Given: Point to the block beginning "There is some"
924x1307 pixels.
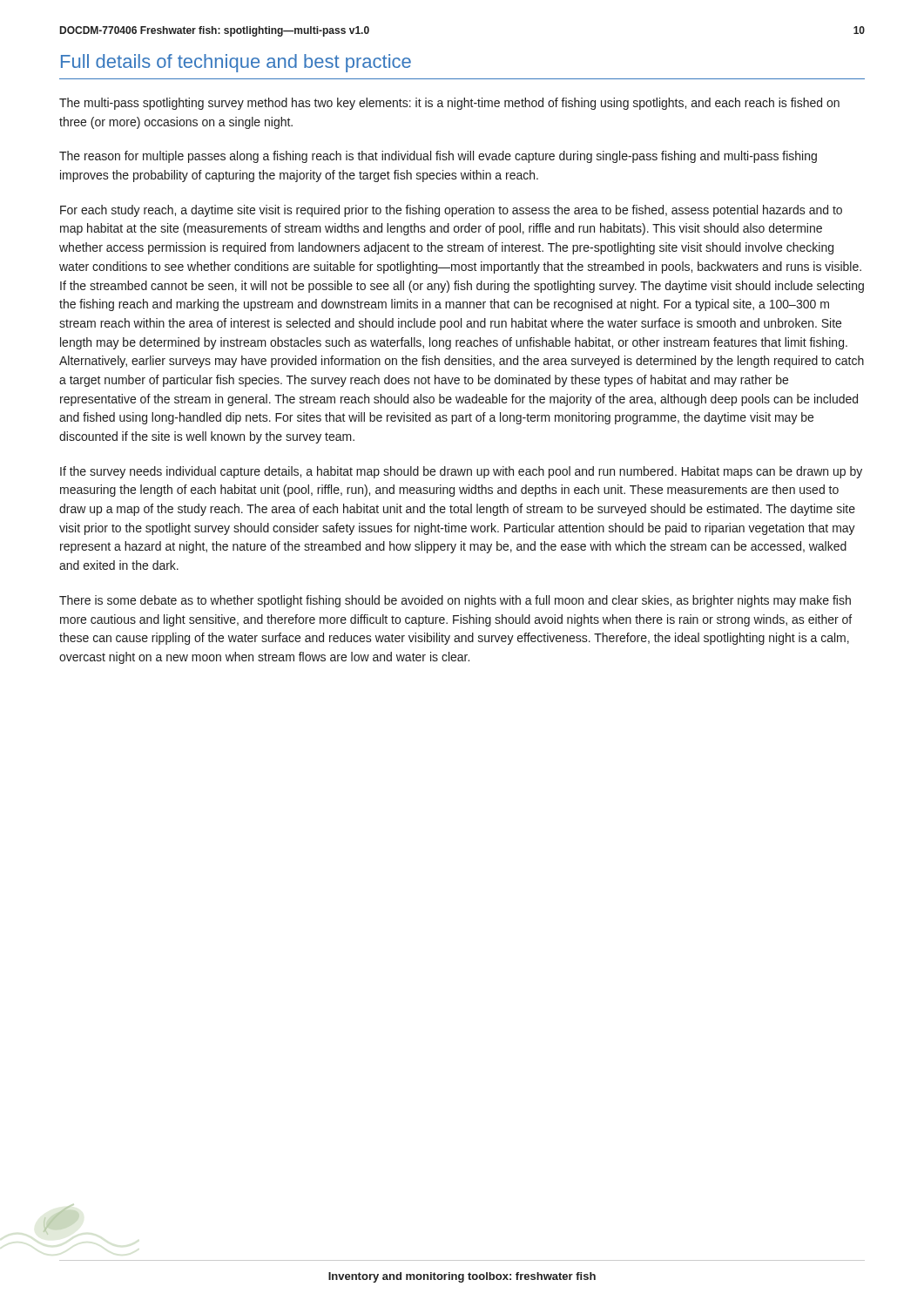Looking at the screenshot, I should 456,629.
